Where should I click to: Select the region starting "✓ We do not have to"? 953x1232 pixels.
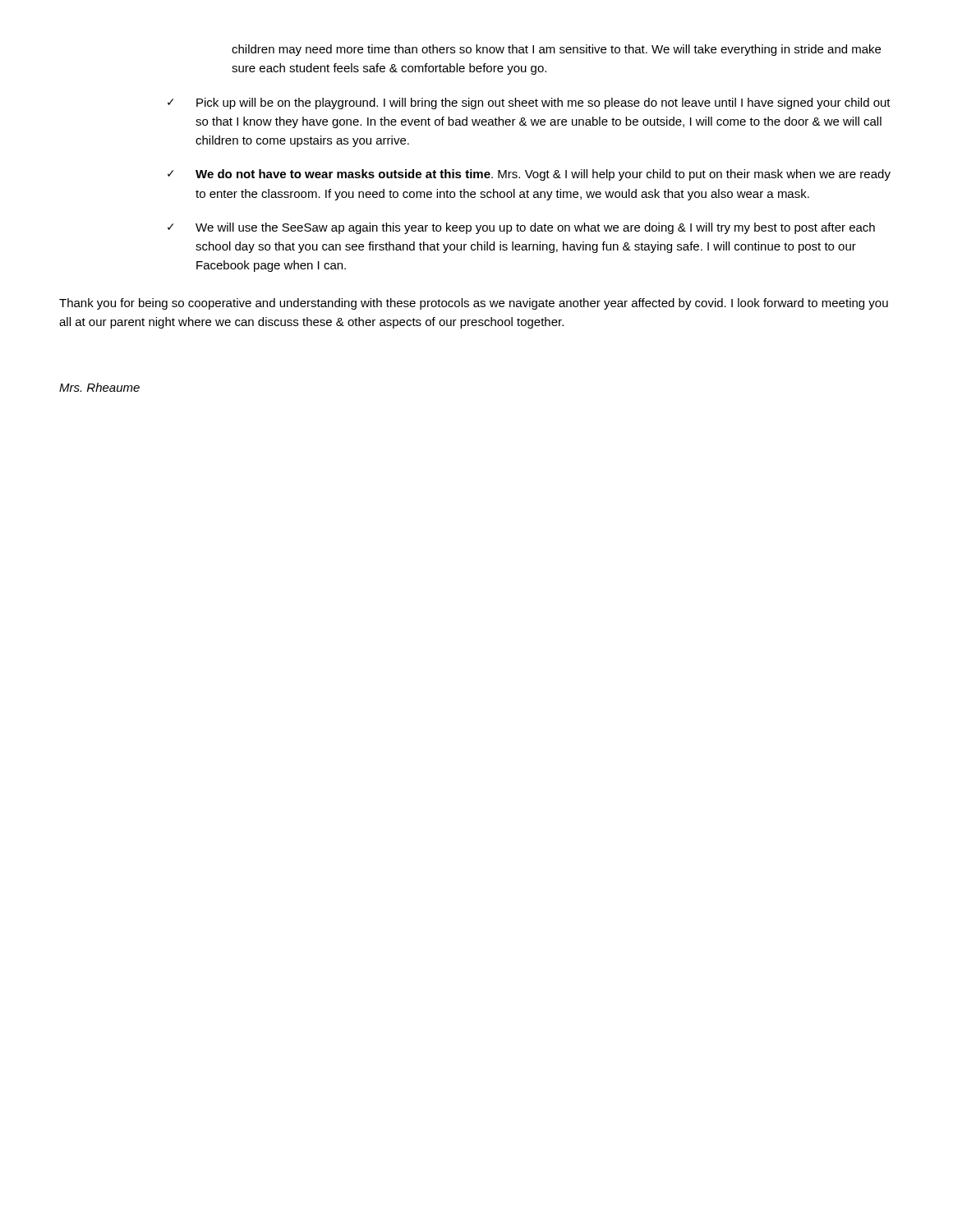(530, 184)
